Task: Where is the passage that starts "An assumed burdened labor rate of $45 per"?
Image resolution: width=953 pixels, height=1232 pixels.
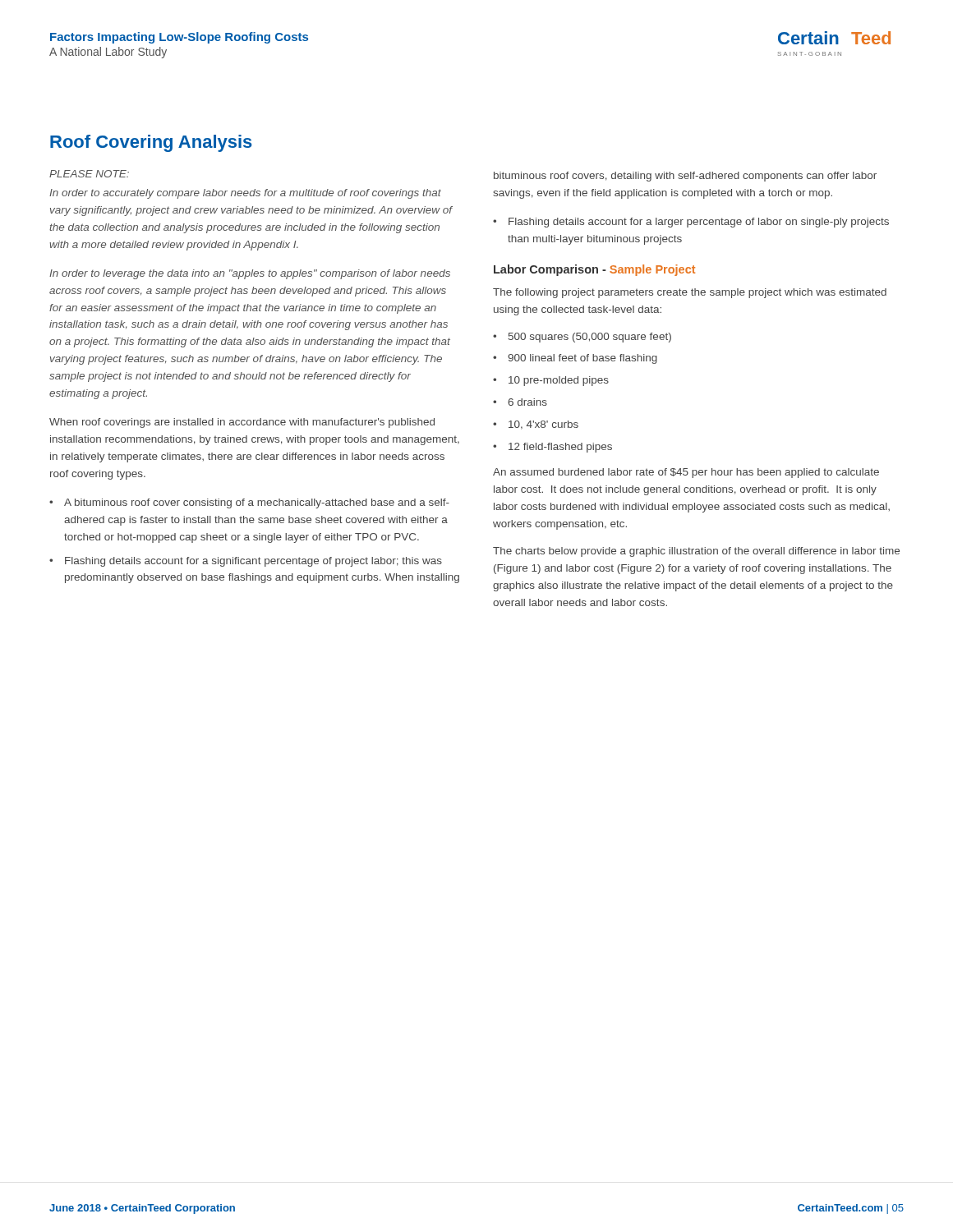Action: 698,498
